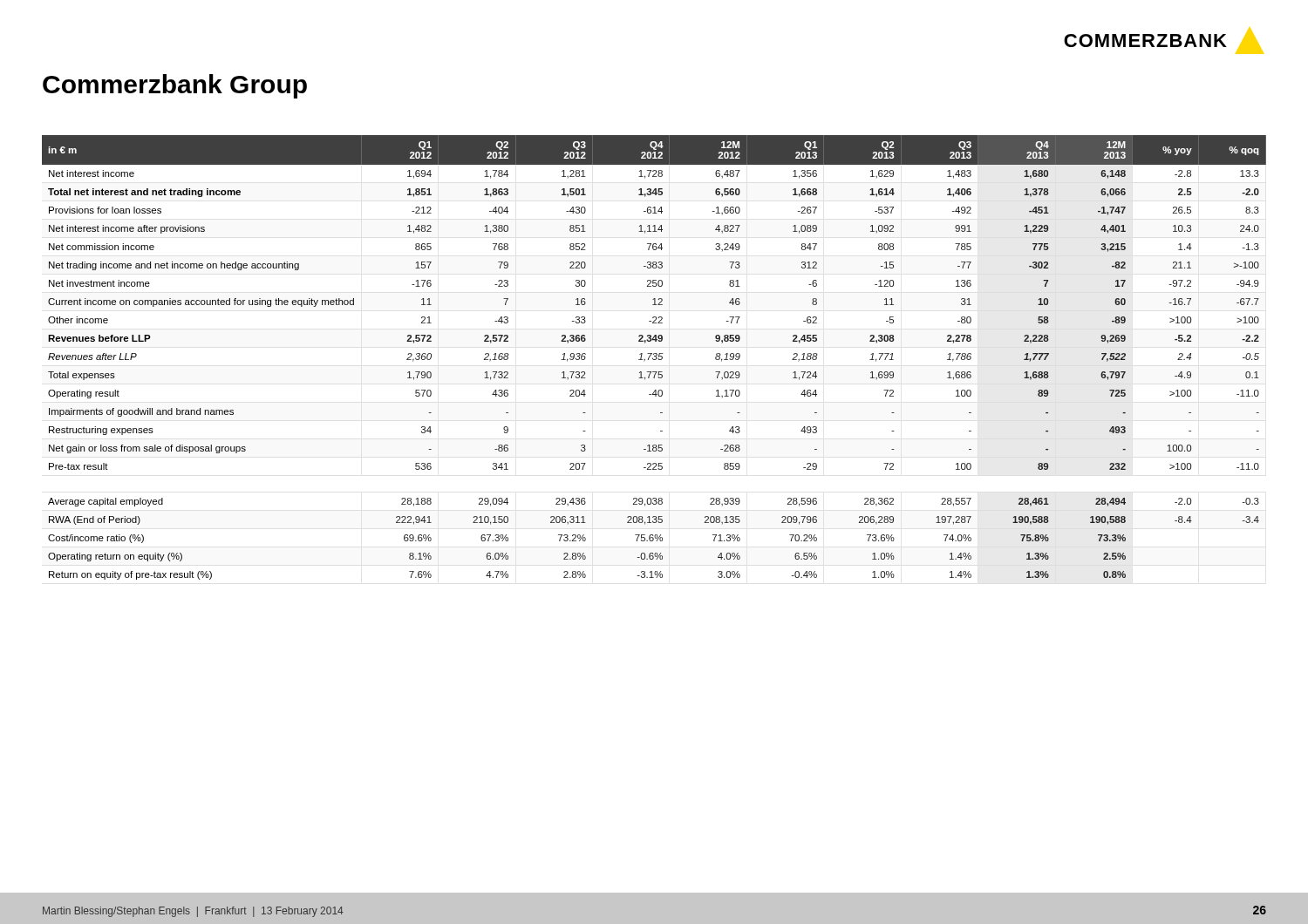Select the logo
This screenshot has width=1308, height=924.
[1165, 41]
